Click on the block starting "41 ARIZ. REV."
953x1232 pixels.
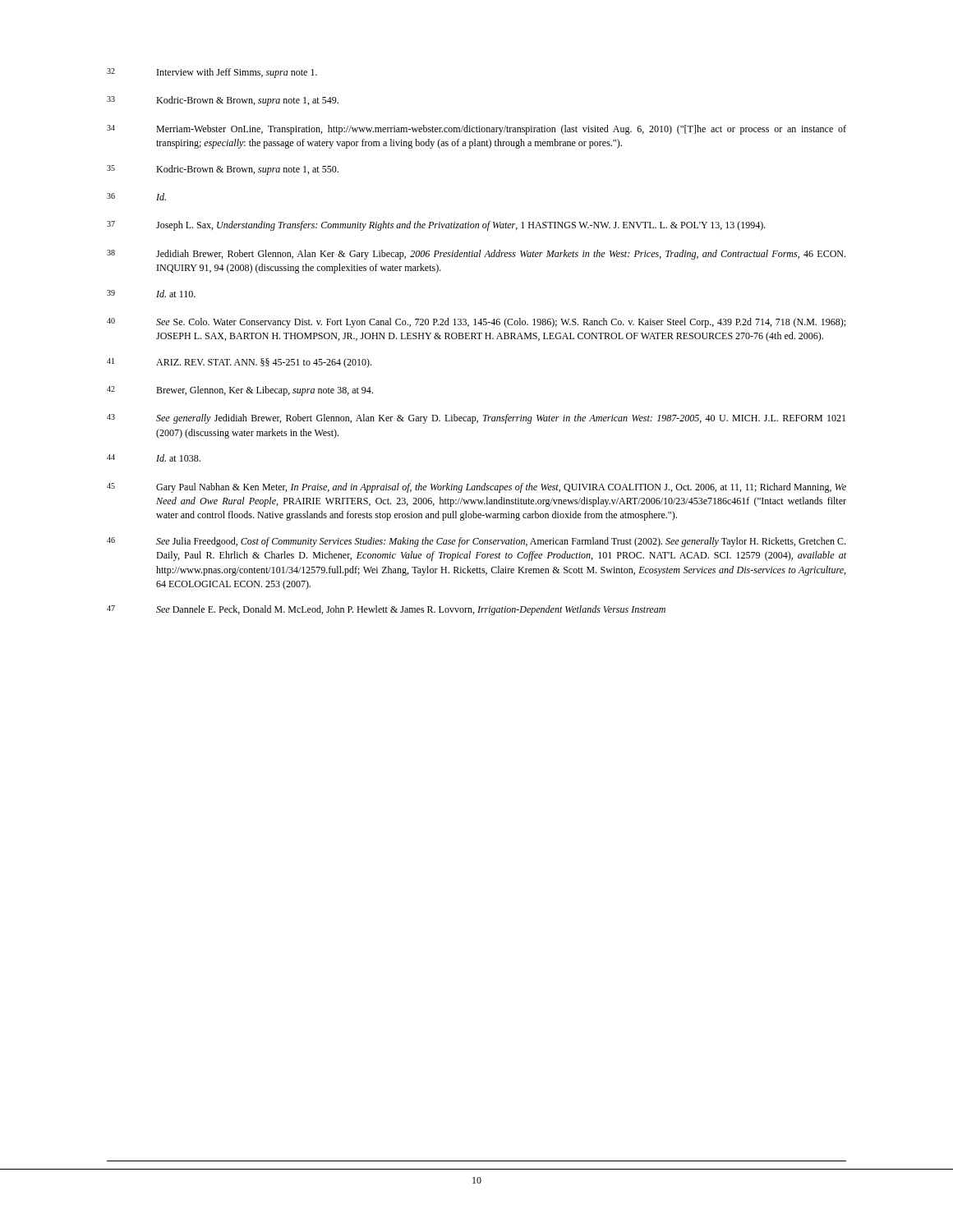tap(239, 363)
